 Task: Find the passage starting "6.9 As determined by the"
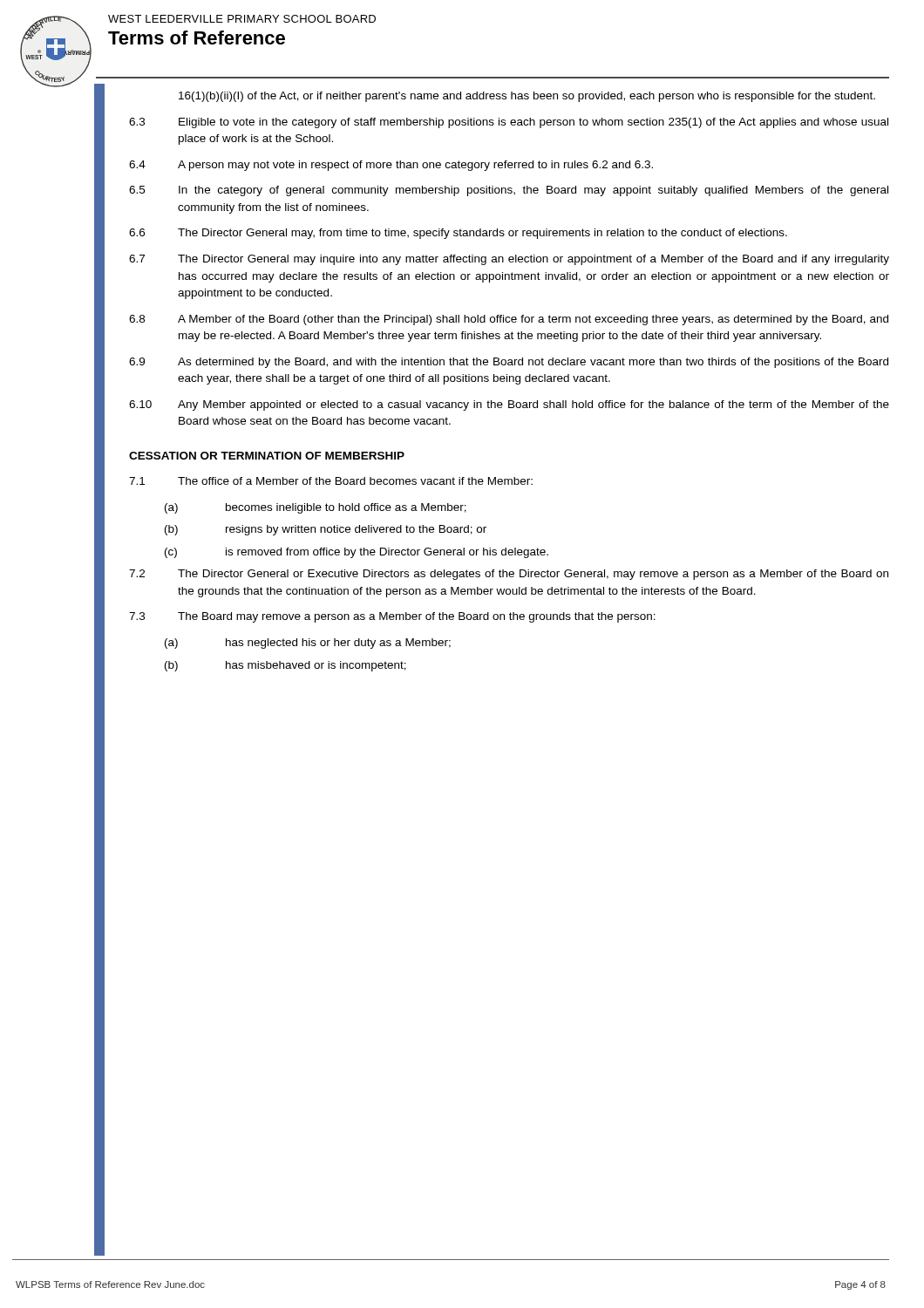509,370
